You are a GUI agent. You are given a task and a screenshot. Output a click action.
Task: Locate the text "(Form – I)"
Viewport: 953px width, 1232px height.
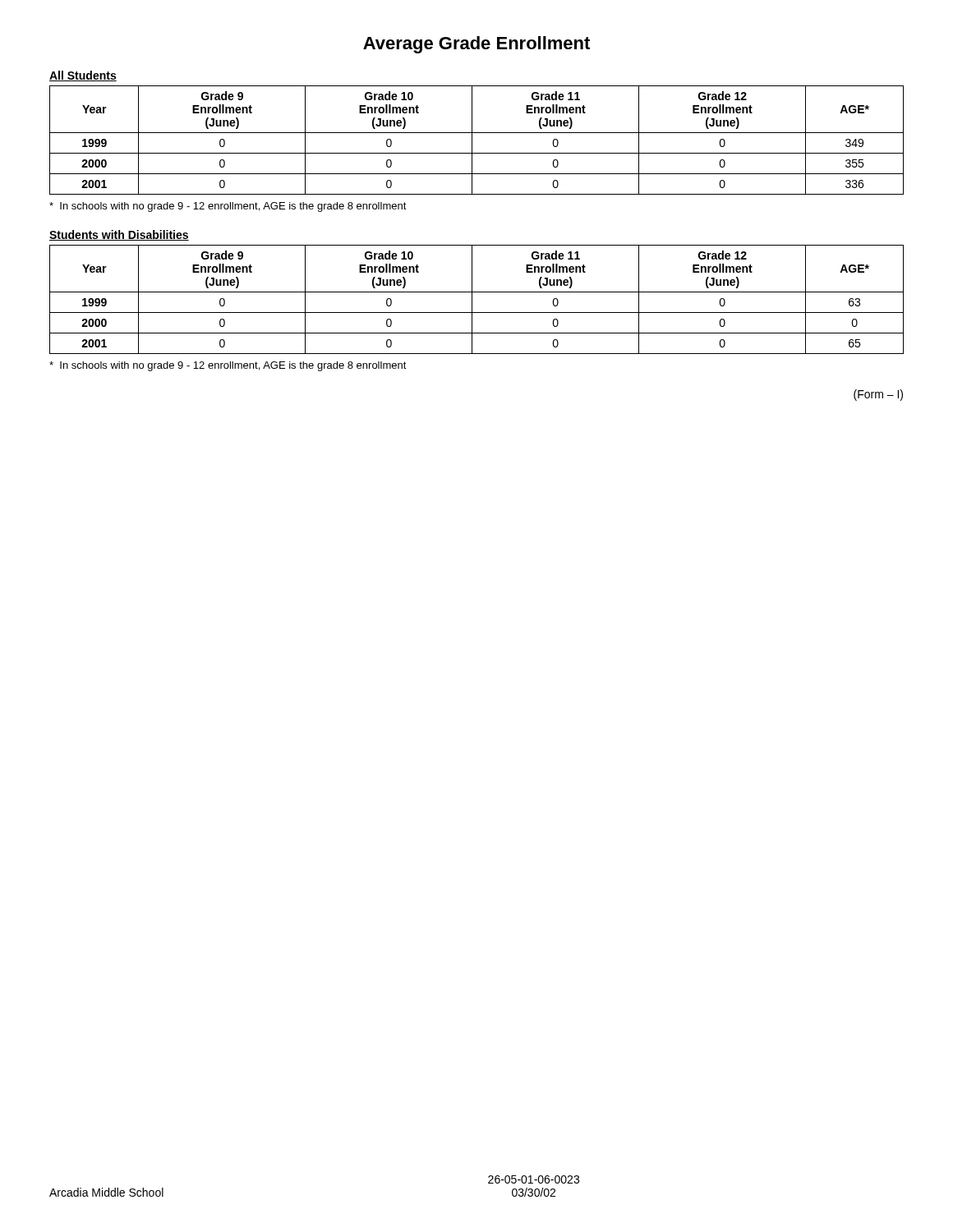click(x=878, y=394)
